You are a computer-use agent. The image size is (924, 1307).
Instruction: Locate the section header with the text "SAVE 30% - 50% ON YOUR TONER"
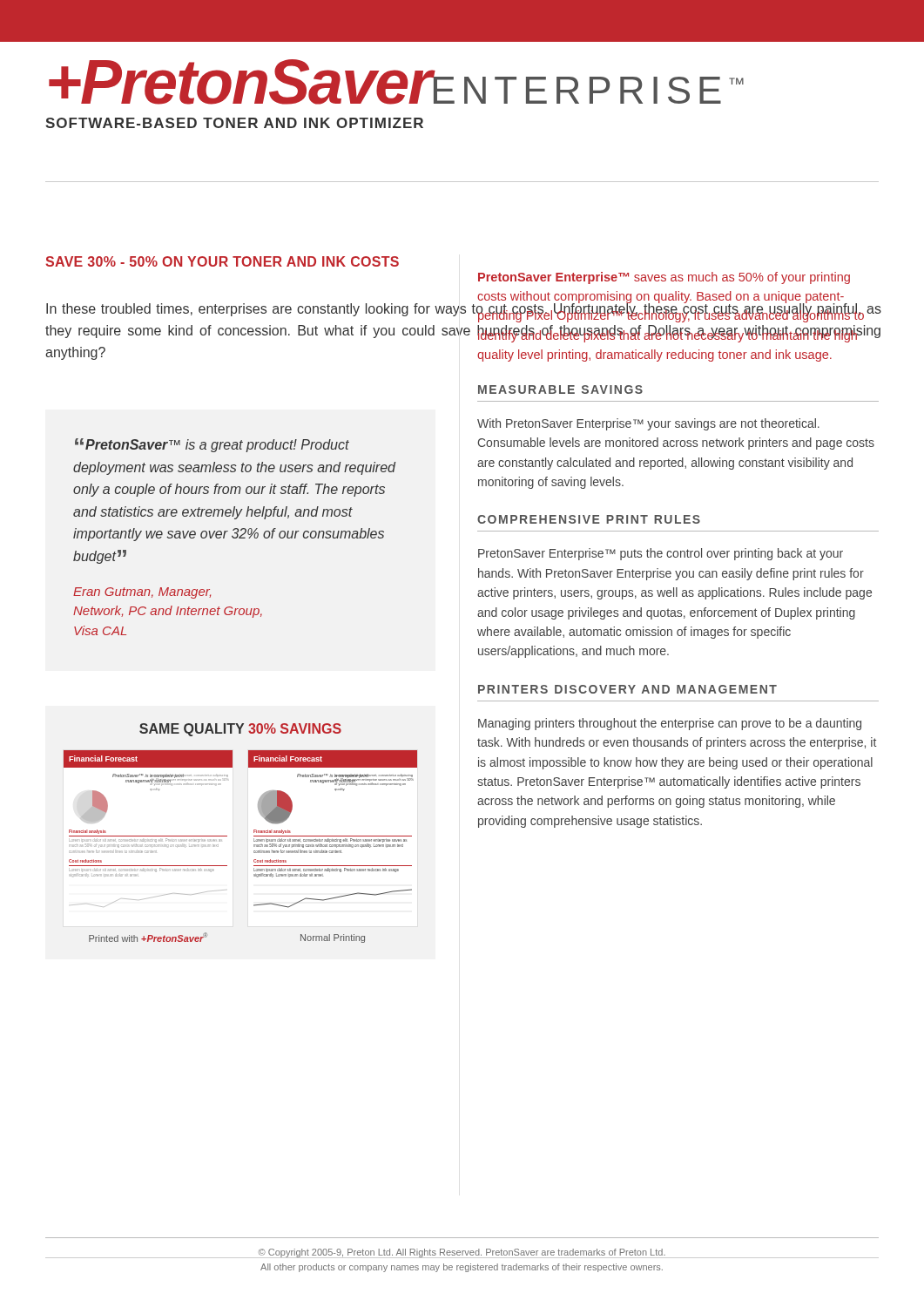(240, 262)
